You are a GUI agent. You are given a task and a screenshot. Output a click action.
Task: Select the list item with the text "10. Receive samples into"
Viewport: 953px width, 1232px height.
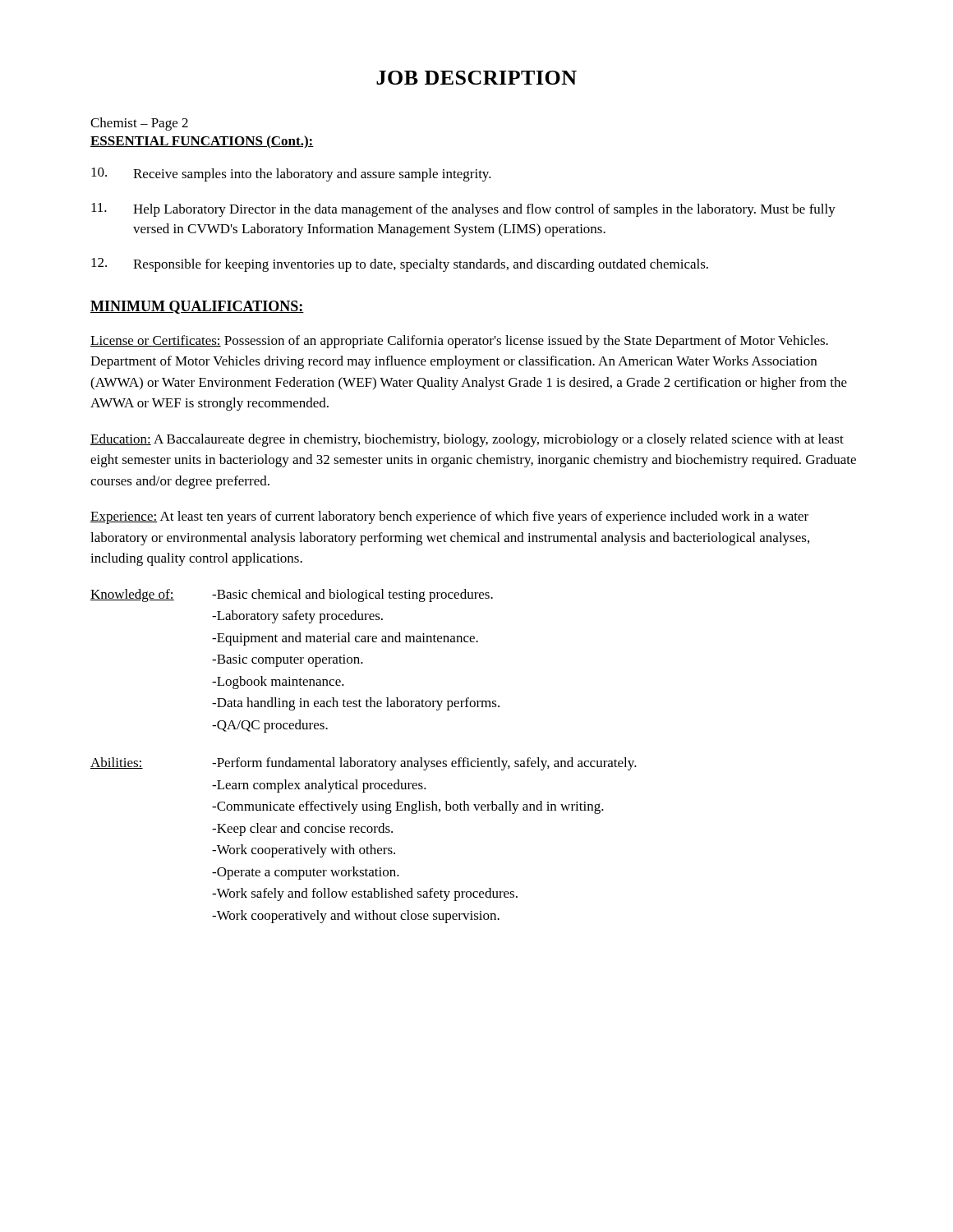tap(476, 174)
